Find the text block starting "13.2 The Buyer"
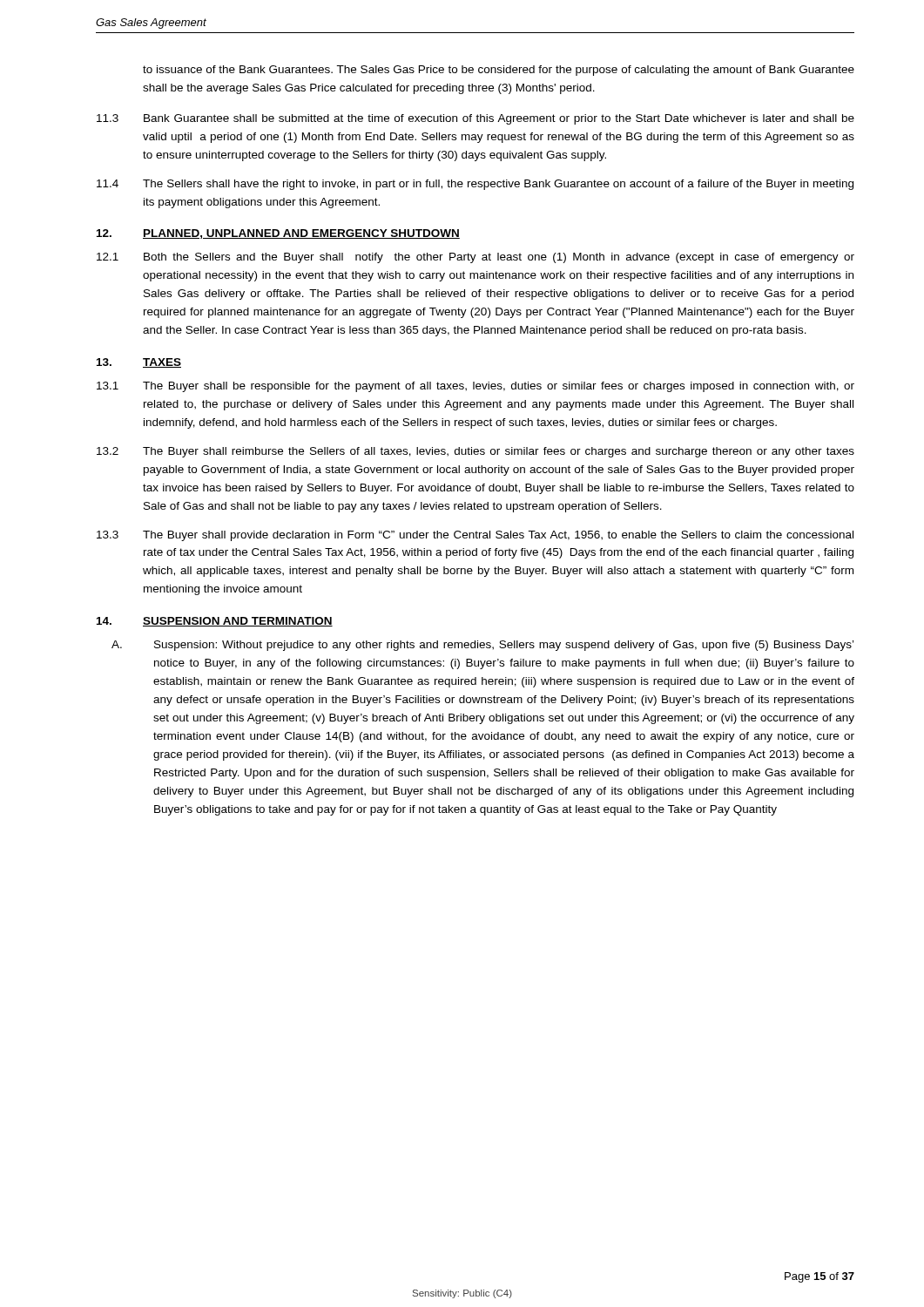 click(475, 479)
